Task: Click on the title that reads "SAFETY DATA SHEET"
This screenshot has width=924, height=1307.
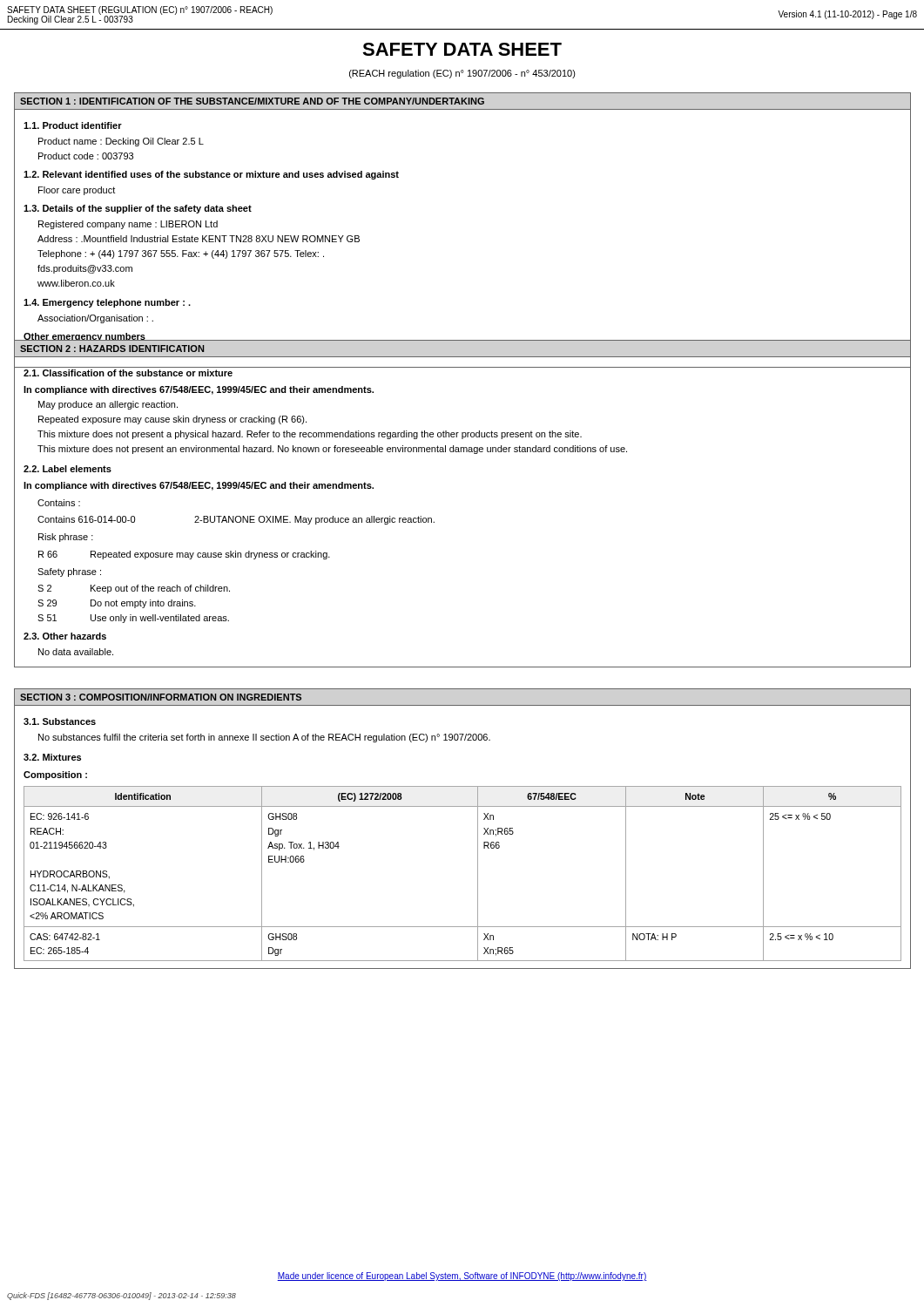Action: [x=462, y=49]
